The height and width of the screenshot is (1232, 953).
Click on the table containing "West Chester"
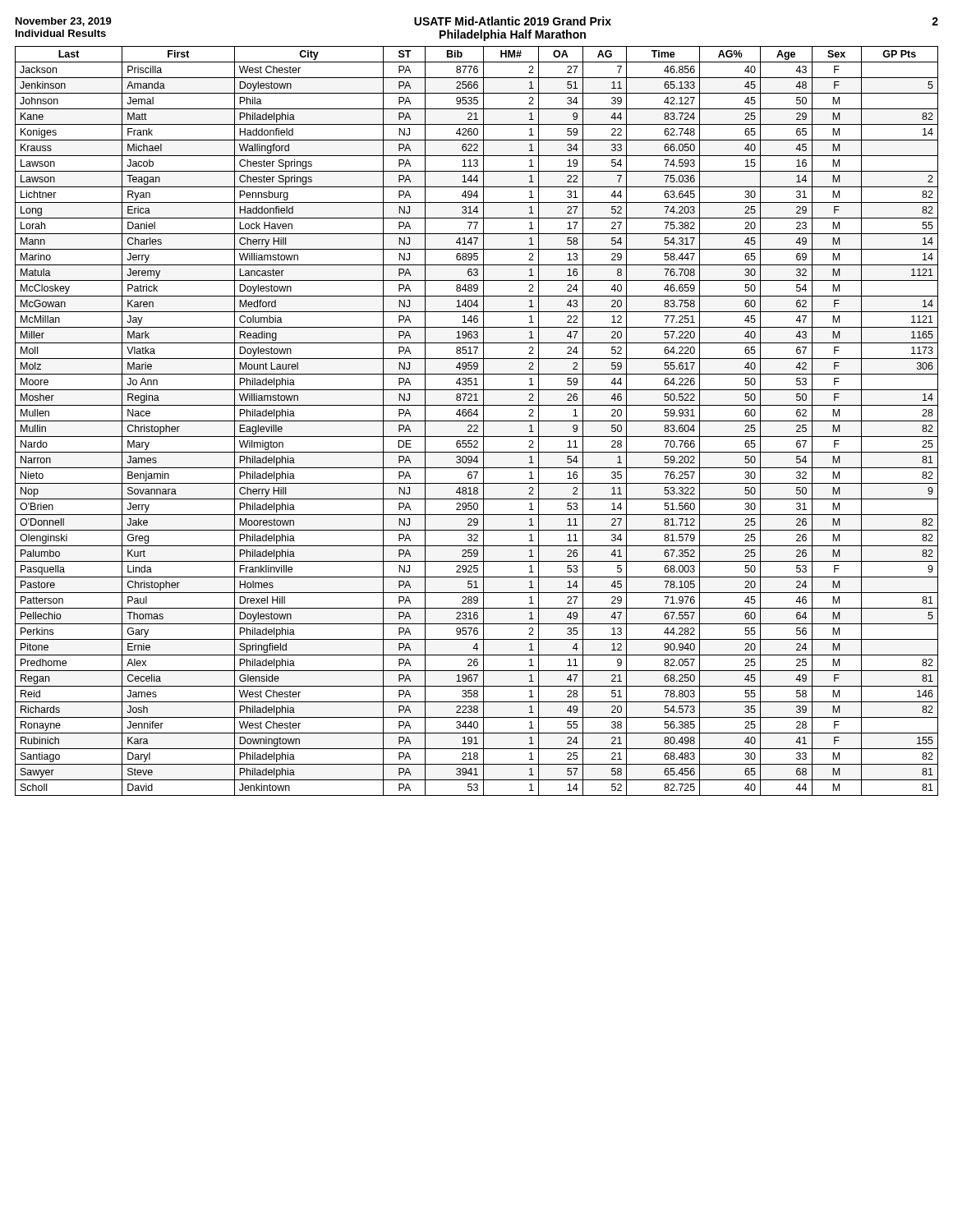point(476,421)
